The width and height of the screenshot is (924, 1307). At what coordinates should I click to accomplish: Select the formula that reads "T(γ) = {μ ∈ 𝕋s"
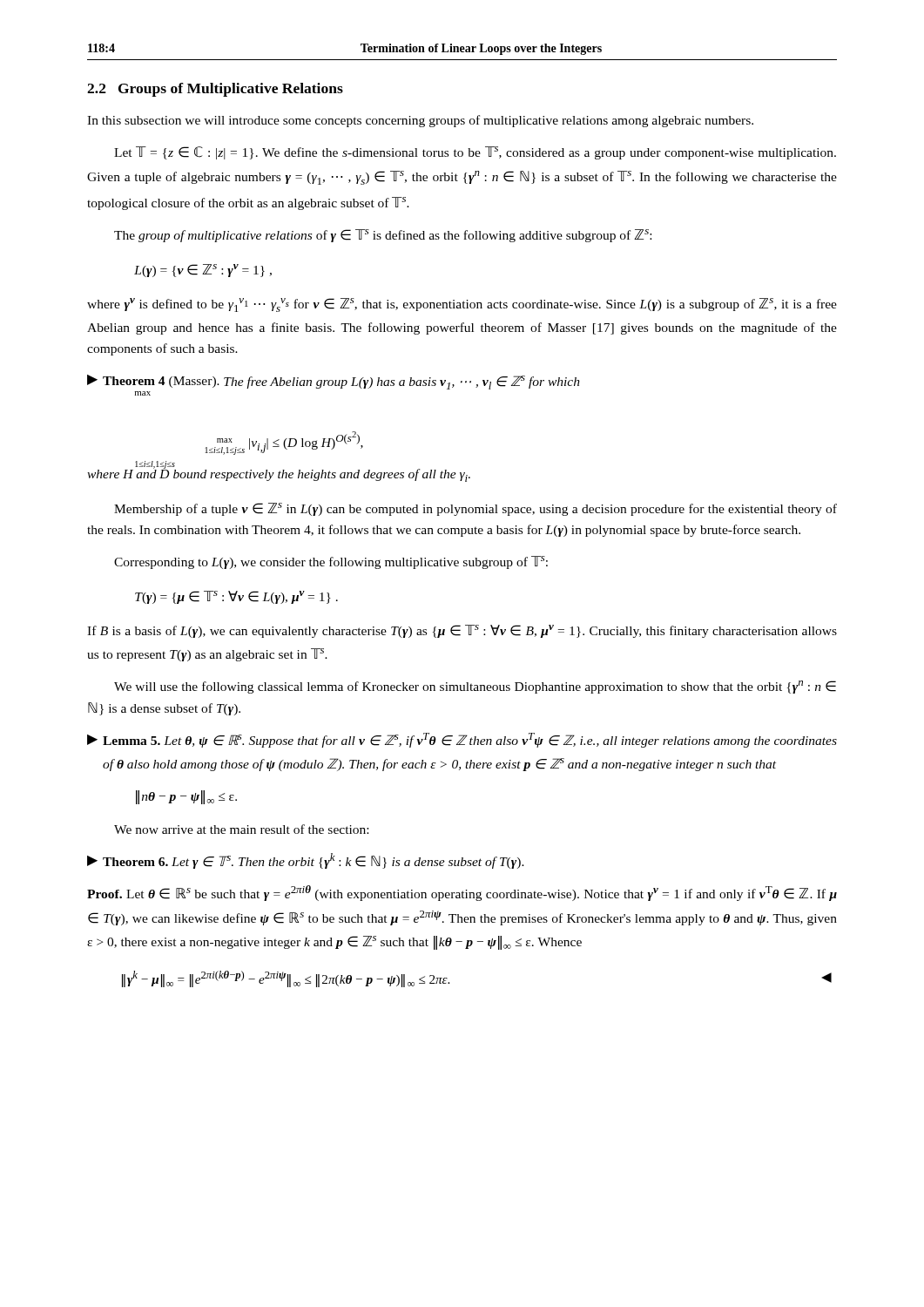pos(236,595)
